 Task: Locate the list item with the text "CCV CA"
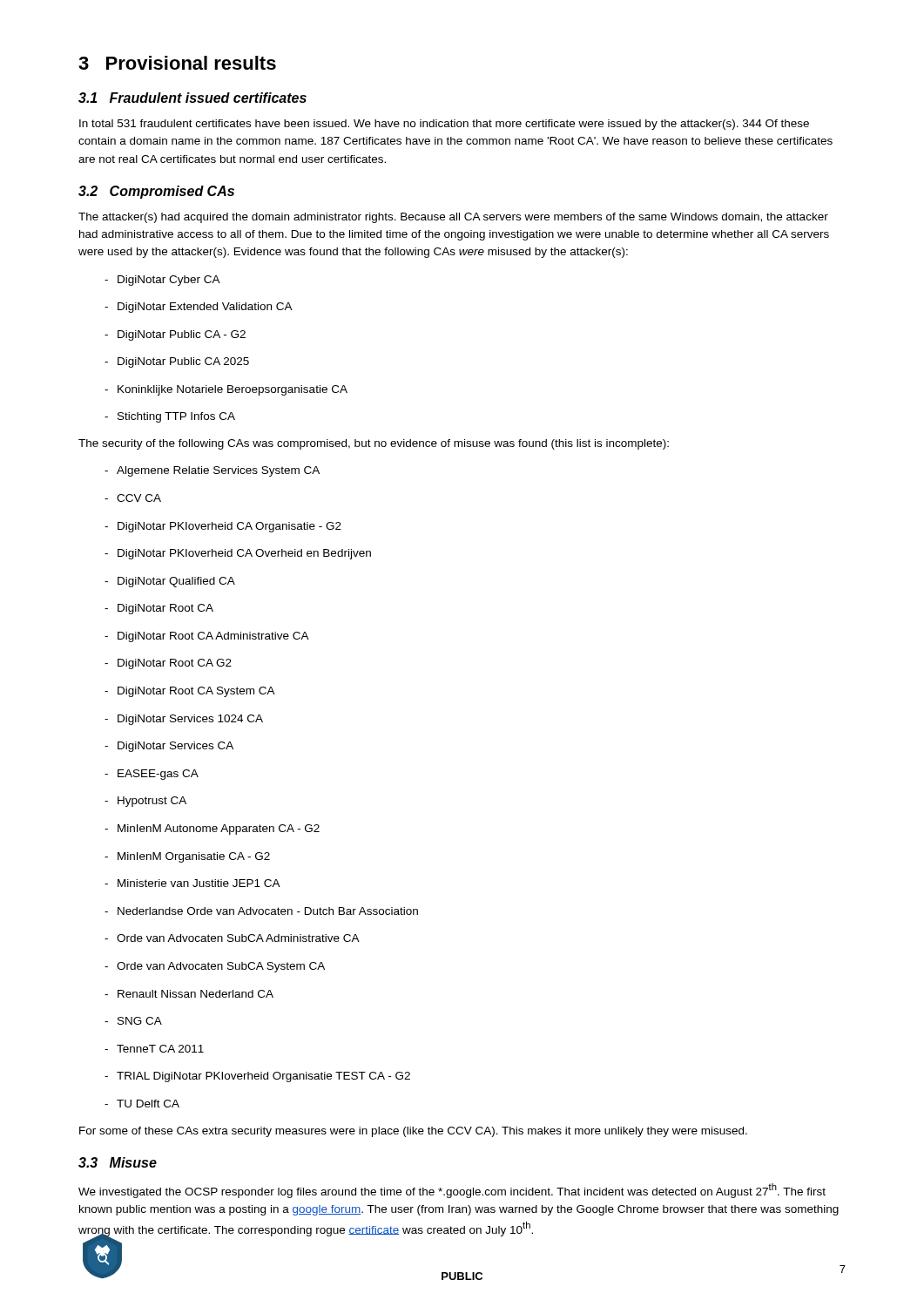pos(133,498)
